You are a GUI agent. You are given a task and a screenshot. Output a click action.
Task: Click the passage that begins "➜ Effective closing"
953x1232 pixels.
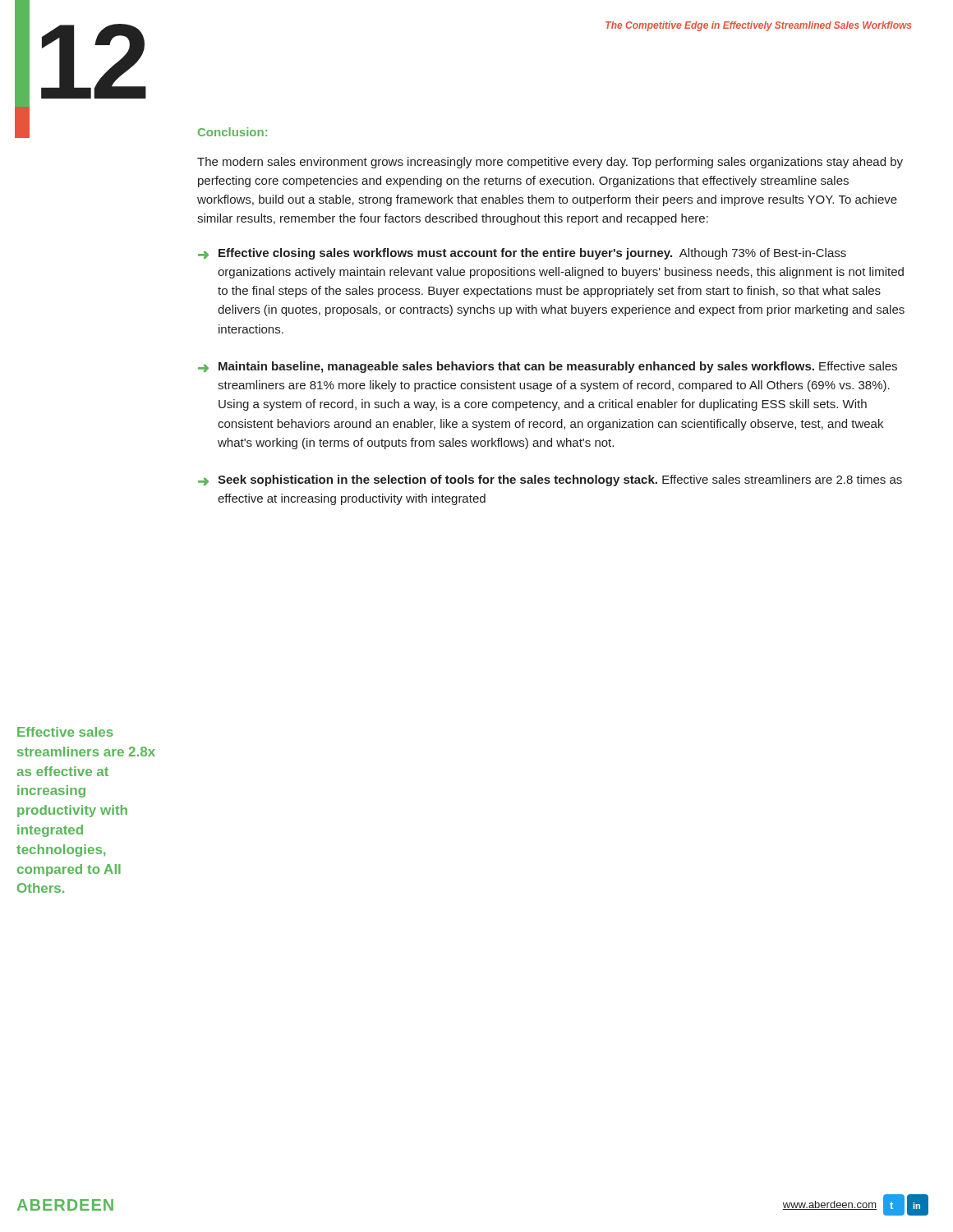click(x=553, y=290)
